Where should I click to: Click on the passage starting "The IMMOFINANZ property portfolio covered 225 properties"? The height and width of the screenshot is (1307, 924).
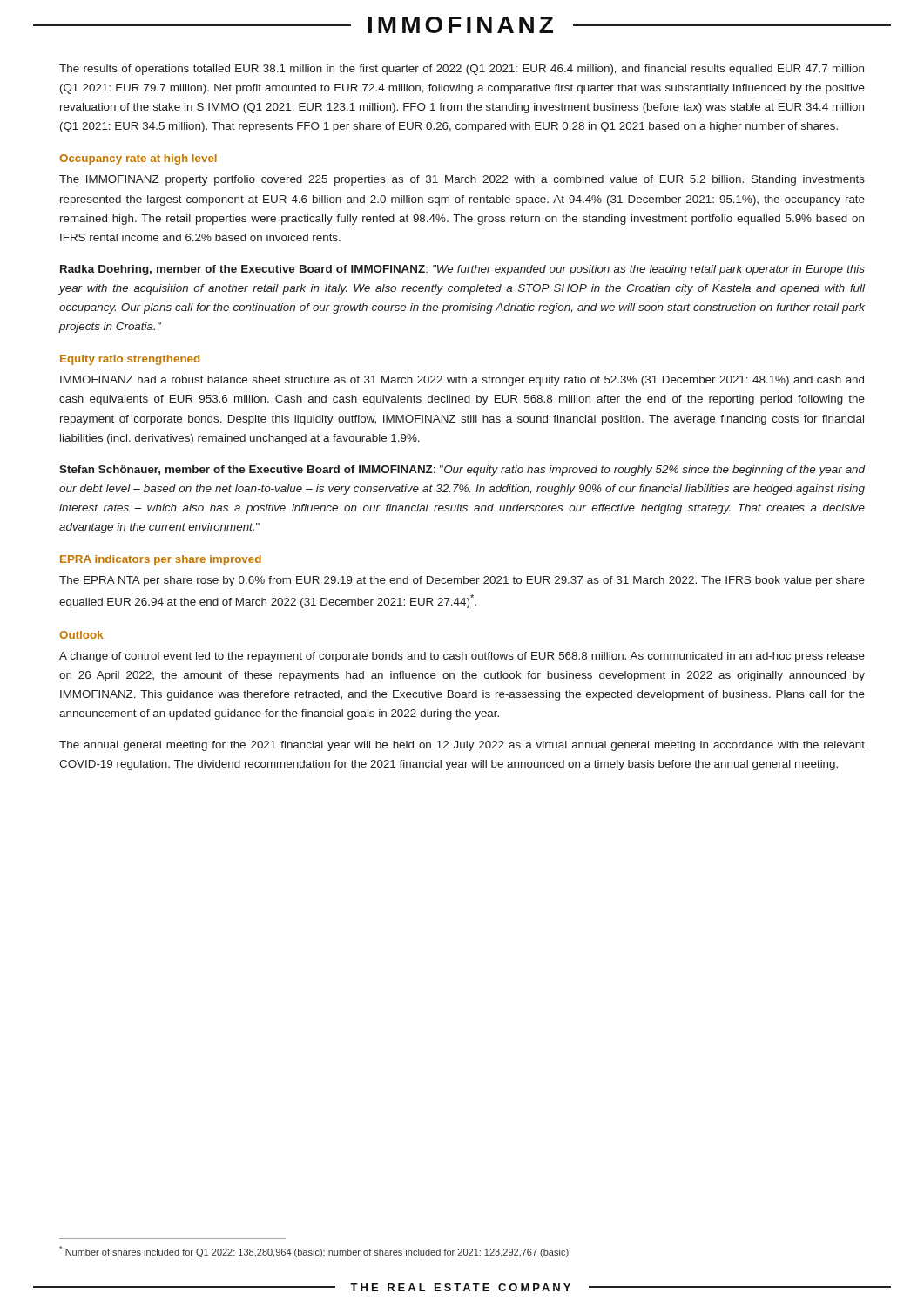[462, 208]
